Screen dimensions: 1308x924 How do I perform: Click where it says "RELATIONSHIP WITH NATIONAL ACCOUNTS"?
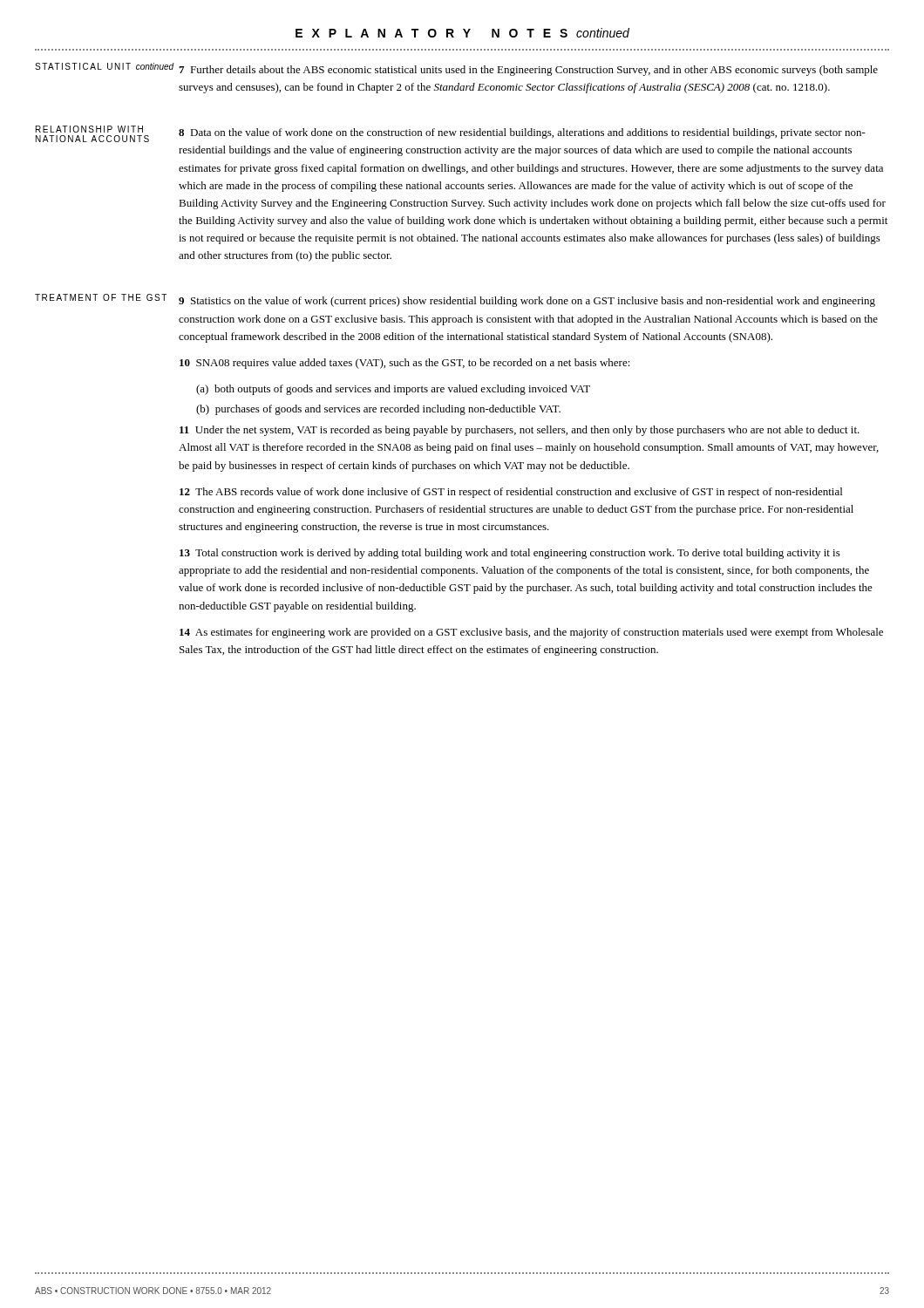[x=93, y=135]
